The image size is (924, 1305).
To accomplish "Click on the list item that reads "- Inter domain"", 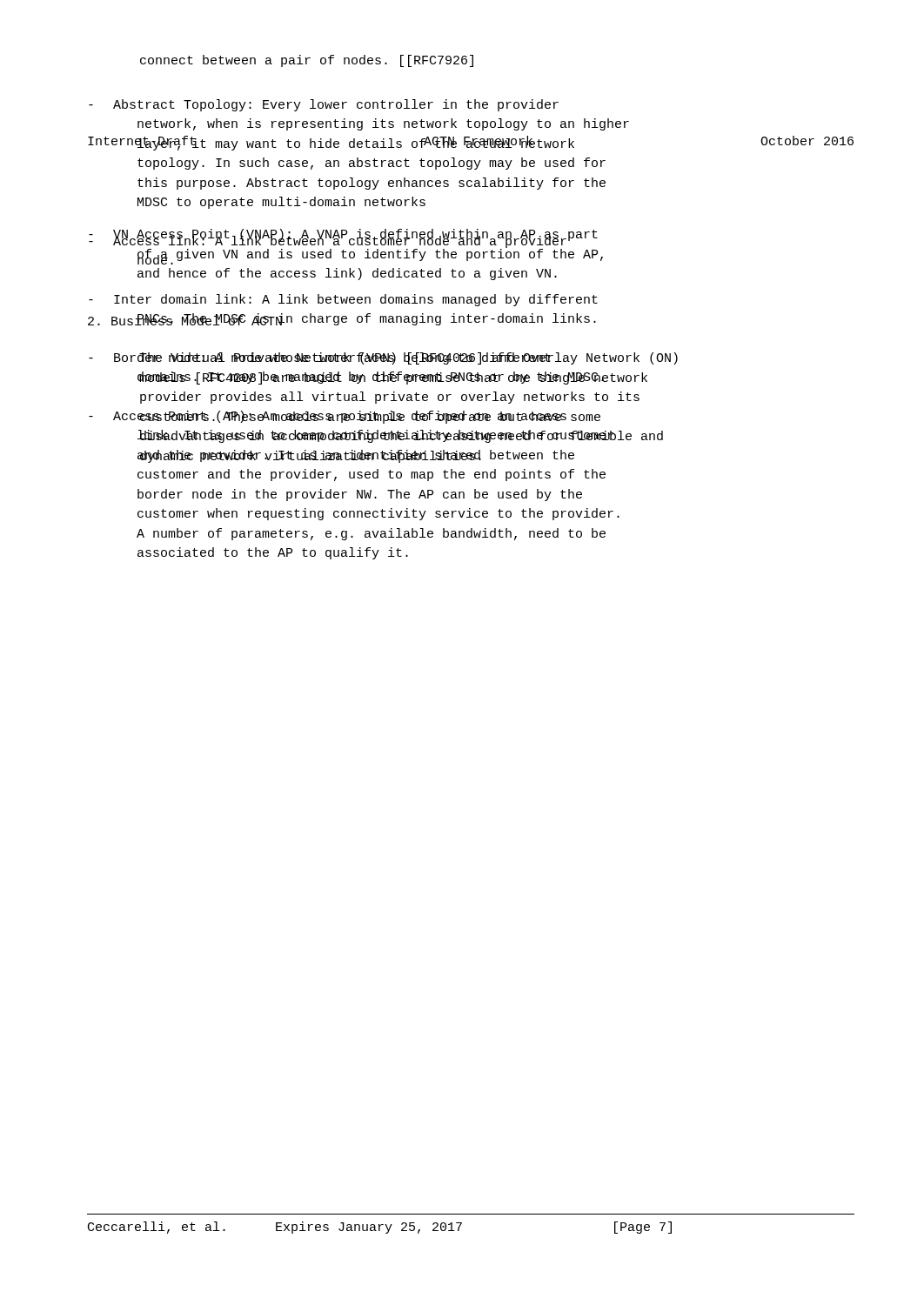I will [x=343, y=311].
